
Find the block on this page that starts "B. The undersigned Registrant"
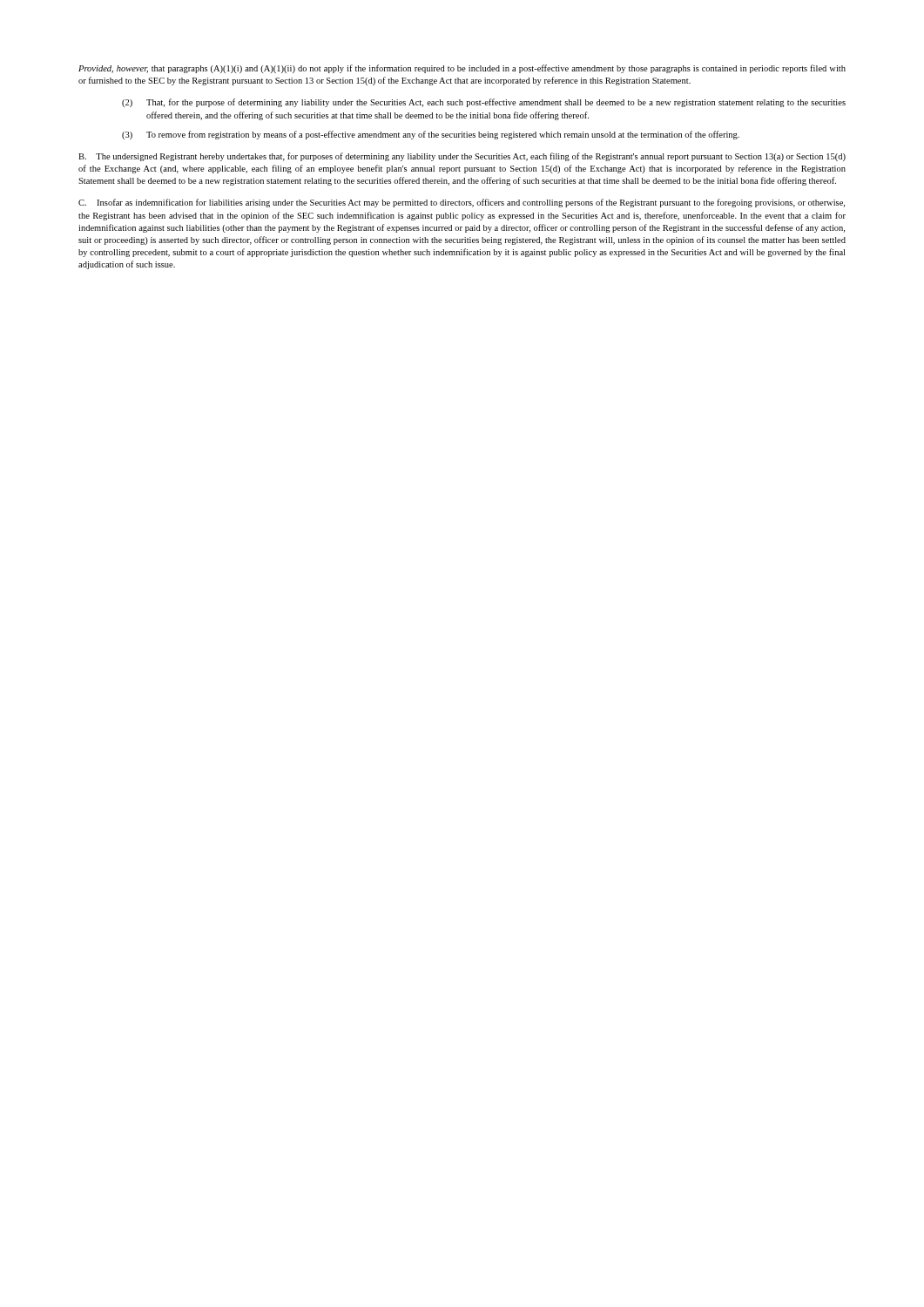pos(462,169)
